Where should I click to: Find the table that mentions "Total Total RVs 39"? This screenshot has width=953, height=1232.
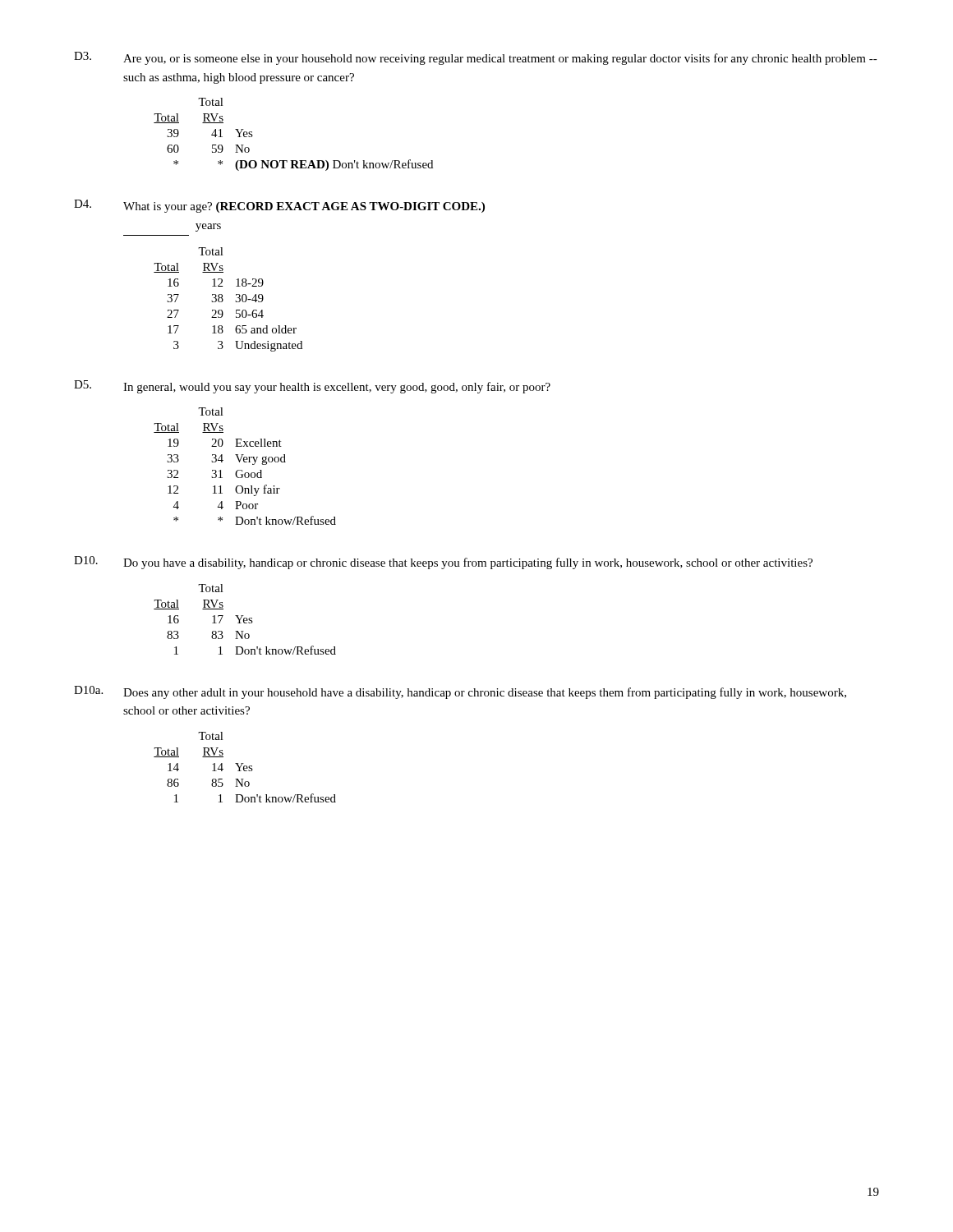290,133
